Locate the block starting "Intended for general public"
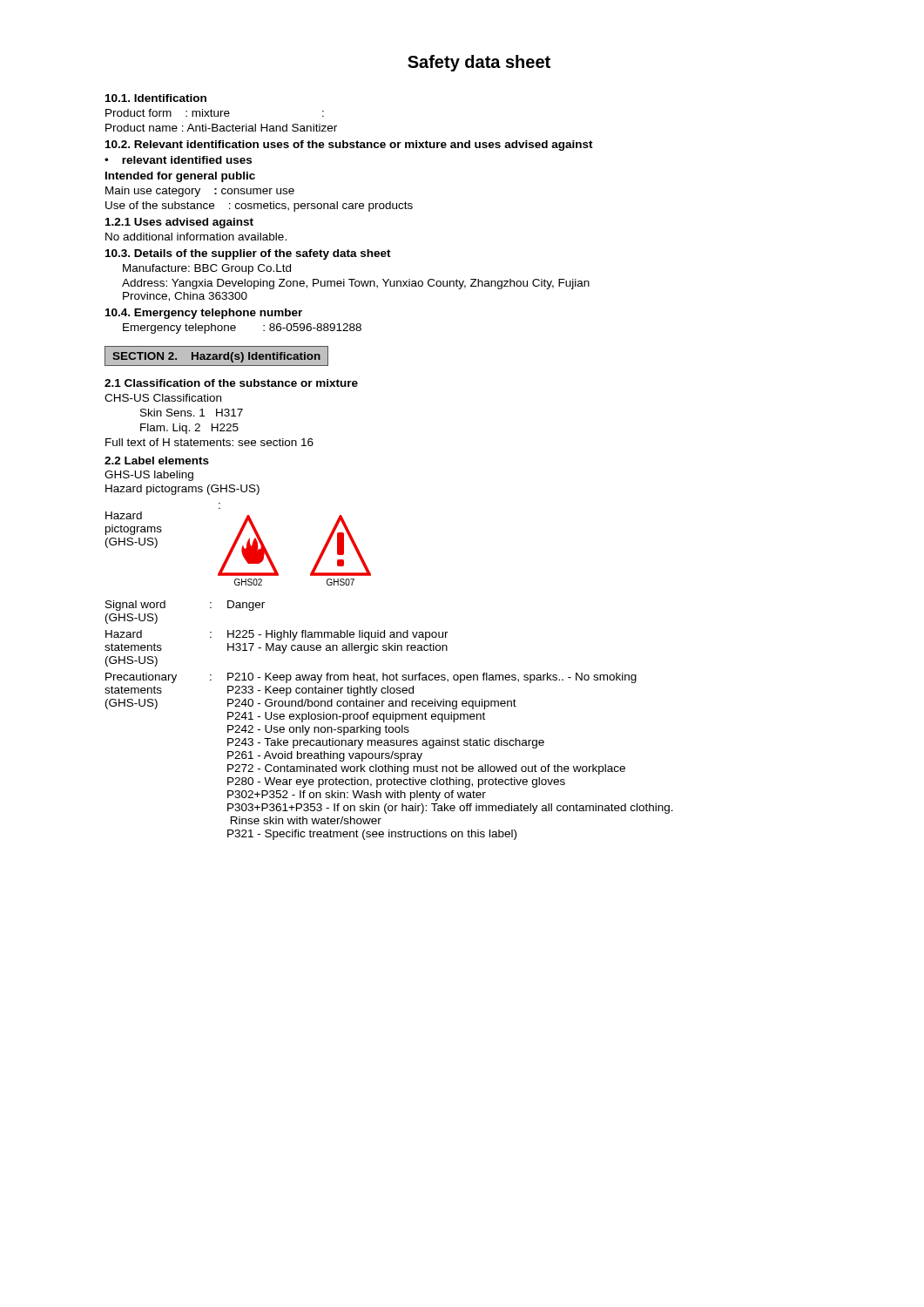This screenshot has width=924, height=1307. click(180, 176)
